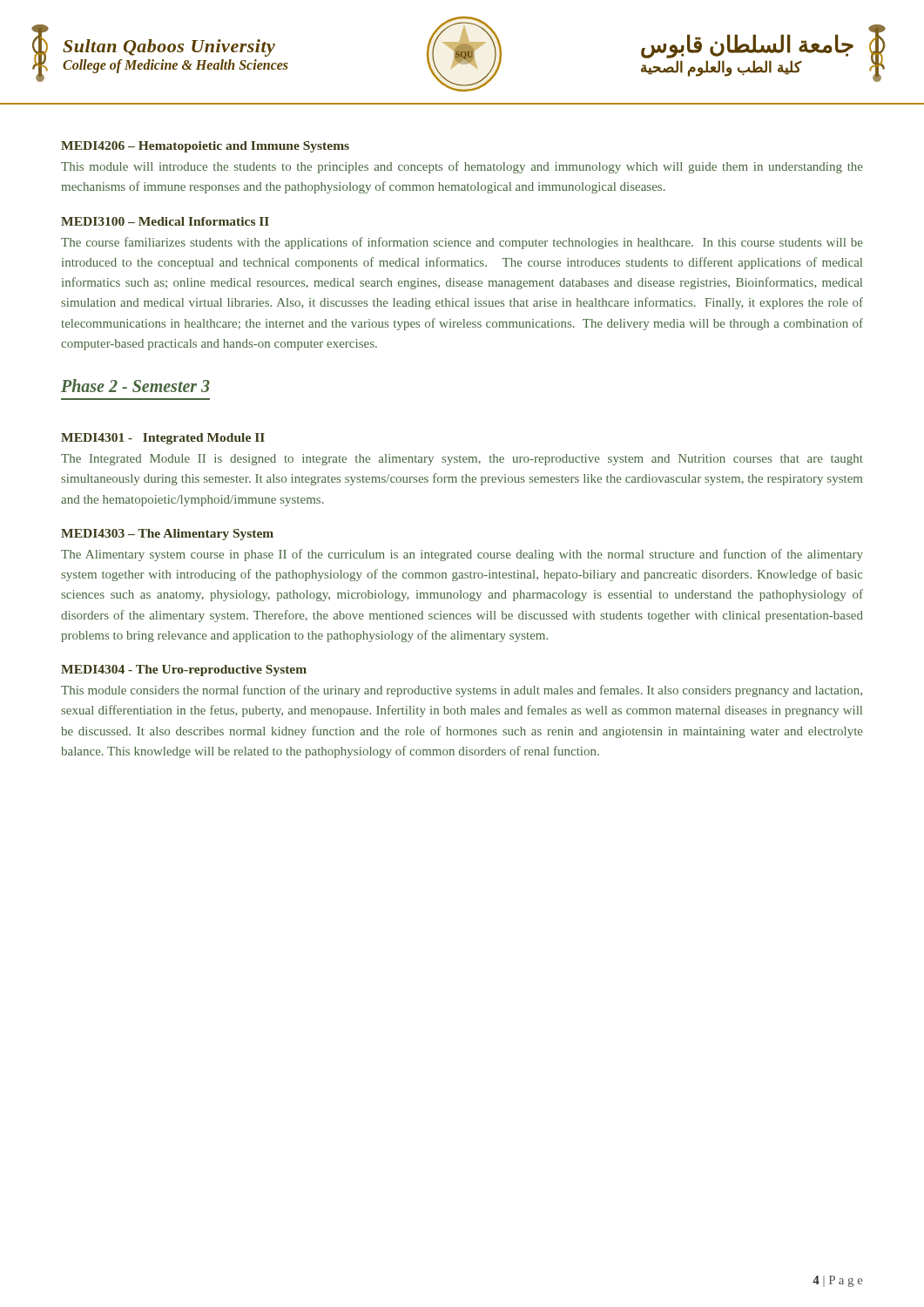Point to the element starting "MEDI4206 – Hematopoietic and"

point(205,147)
